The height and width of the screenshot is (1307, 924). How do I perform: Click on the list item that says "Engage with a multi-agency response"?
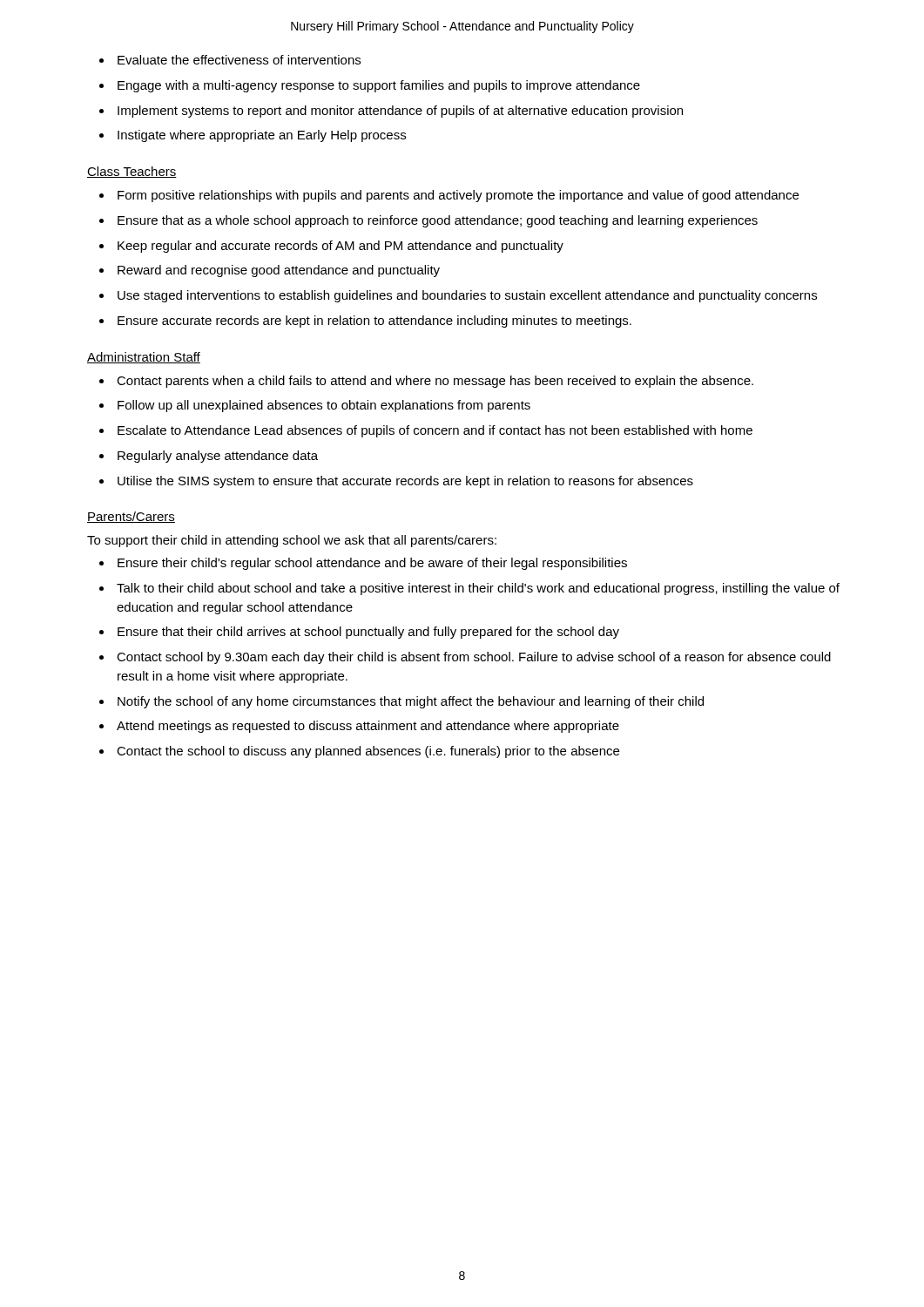[x=378, y=85]
